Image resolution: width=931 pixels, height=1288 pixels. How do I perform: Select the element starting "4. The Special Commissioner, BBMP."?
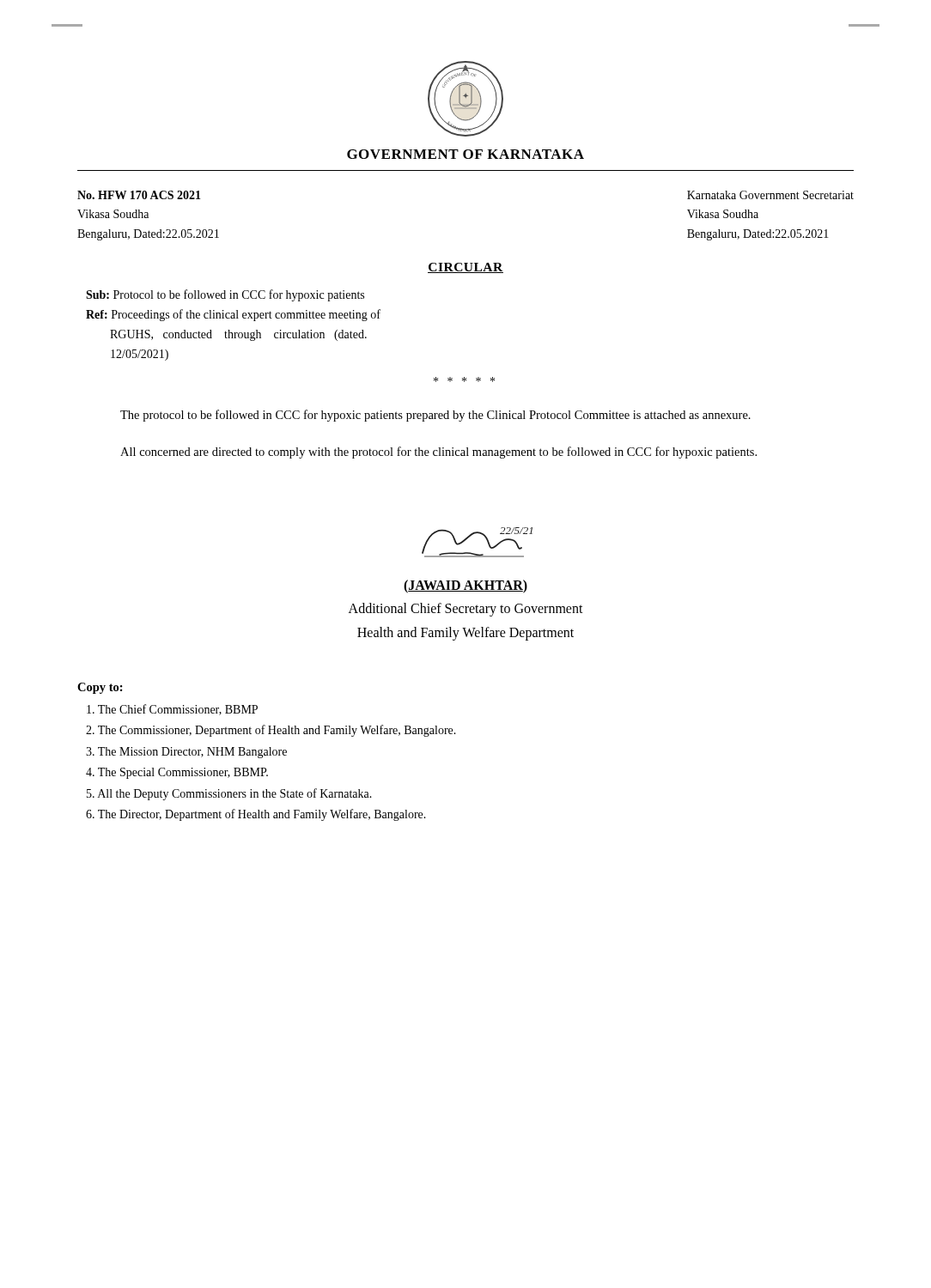click(x=177, y=773)
